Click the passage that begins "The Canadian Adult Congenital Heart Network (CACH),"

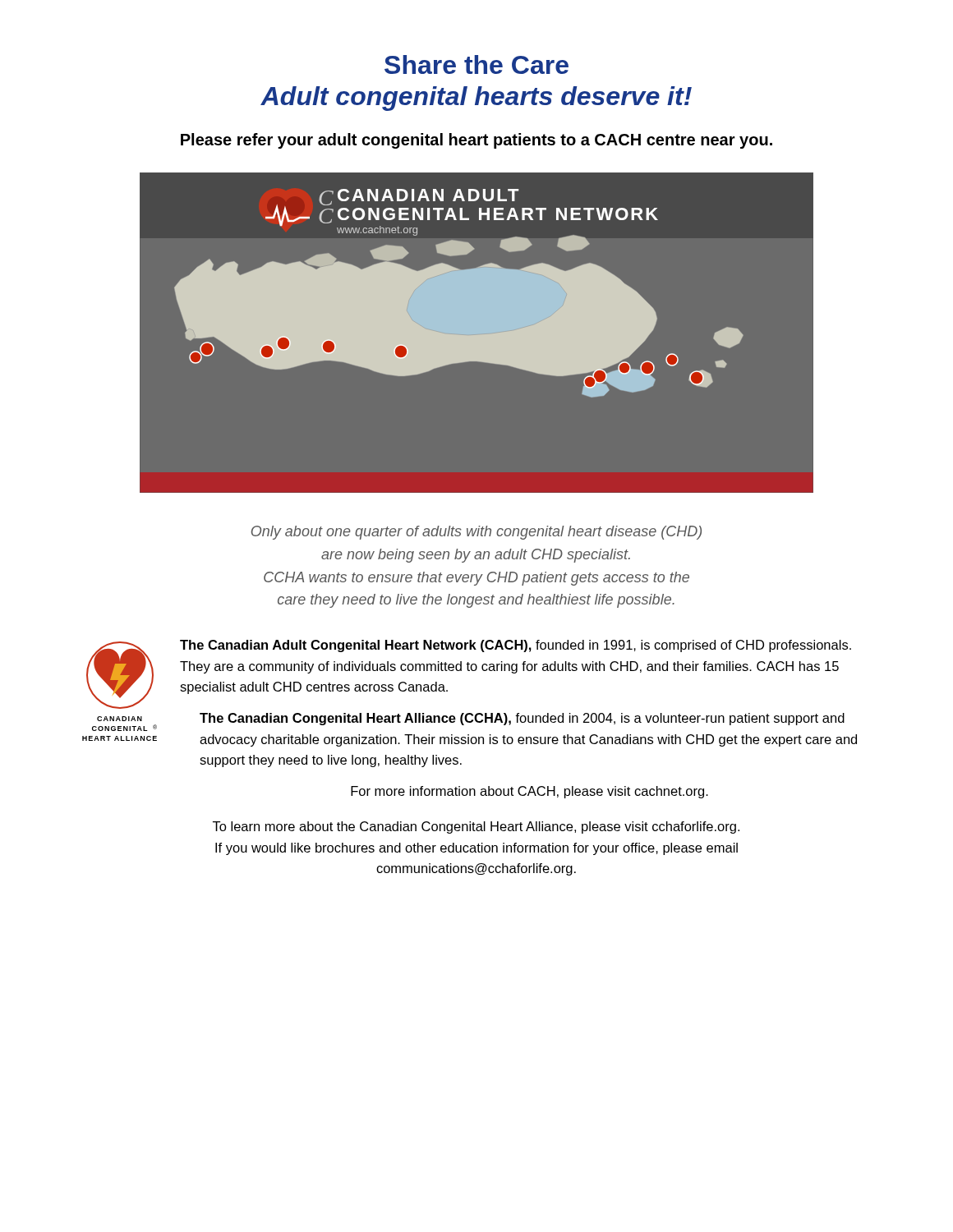516,666
